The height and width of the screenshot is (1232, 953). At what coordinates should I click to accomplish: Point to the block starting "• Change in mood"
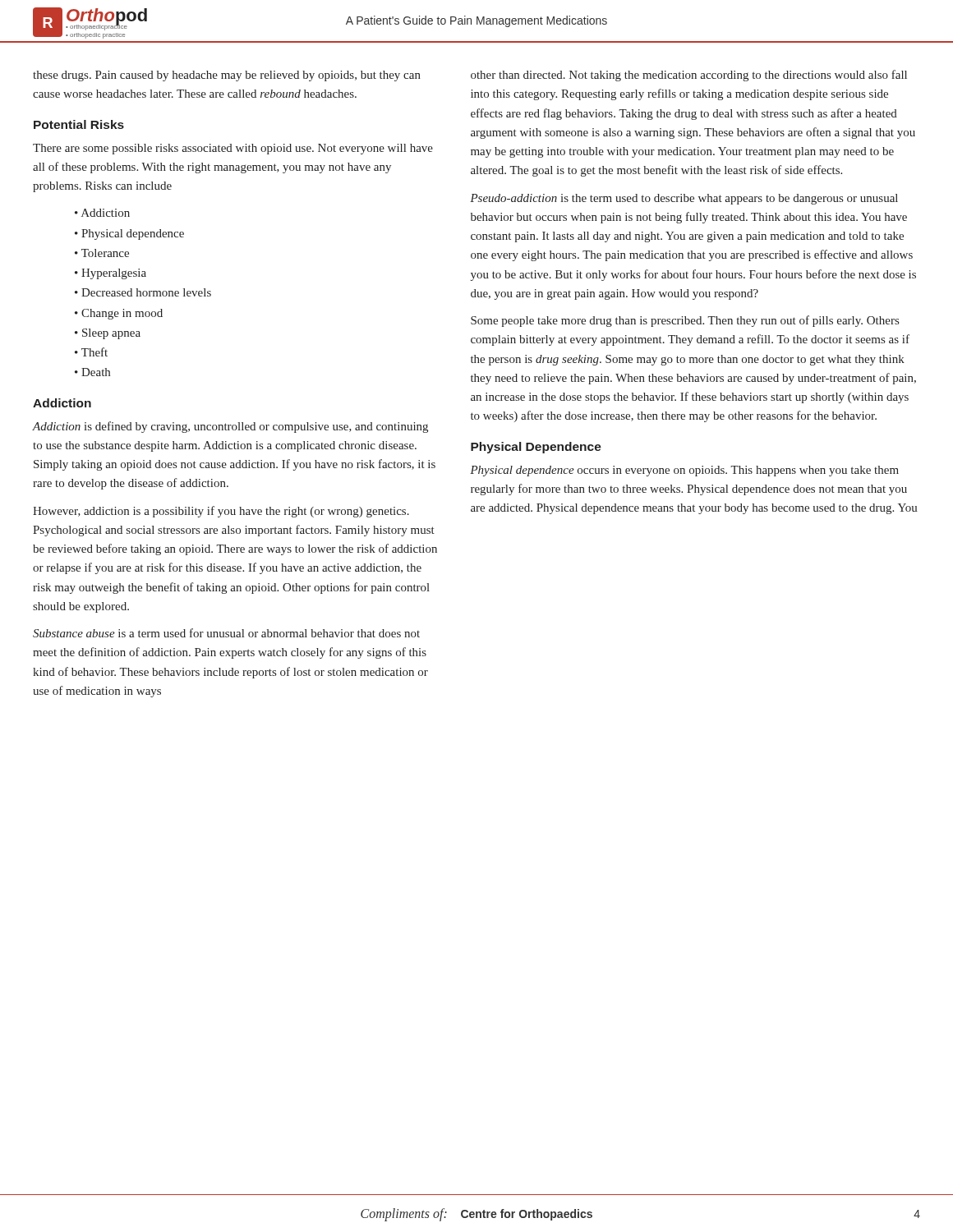point(118,312)
